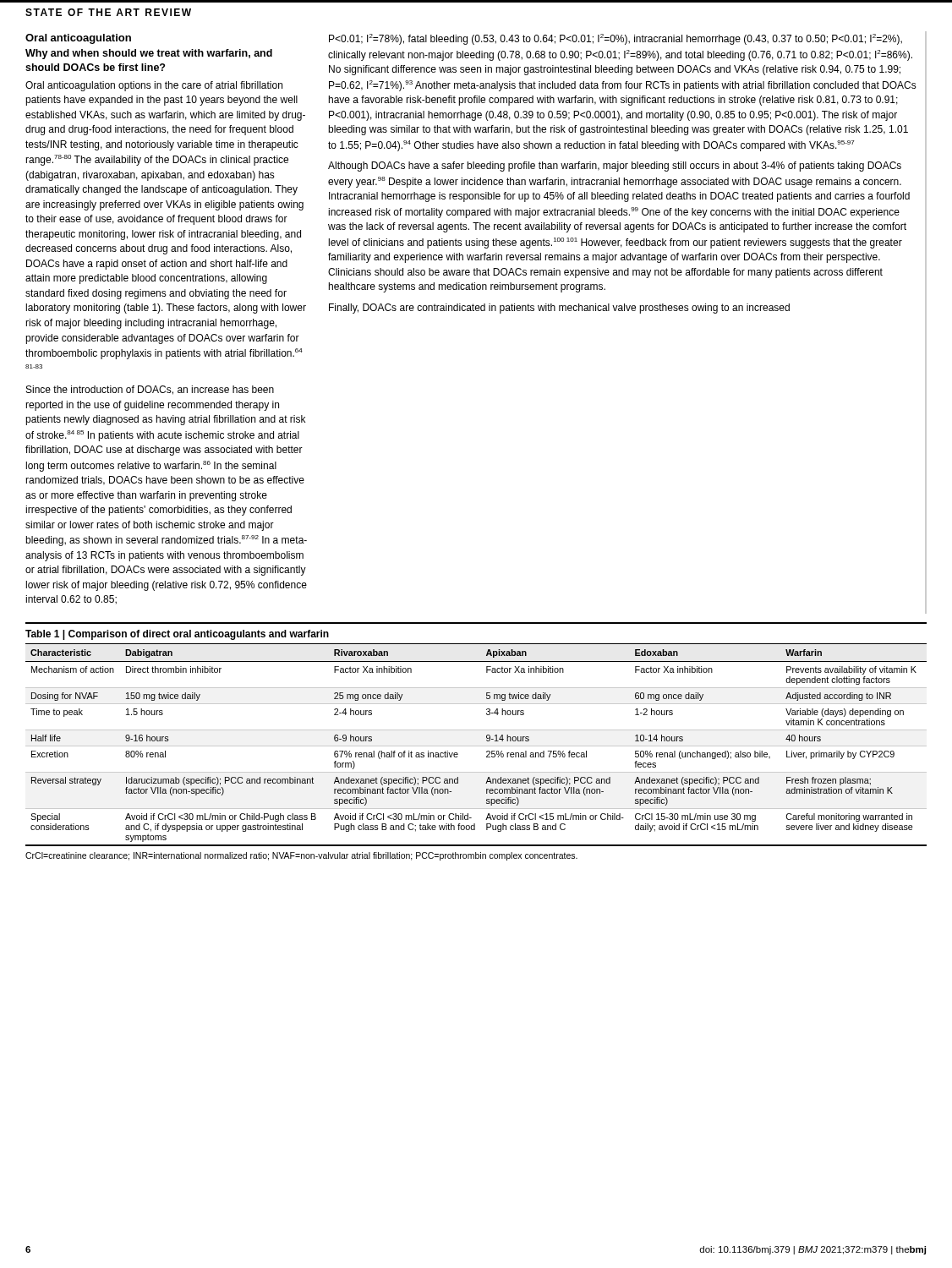
Task: Locate the table
Action: coord(476,734)
